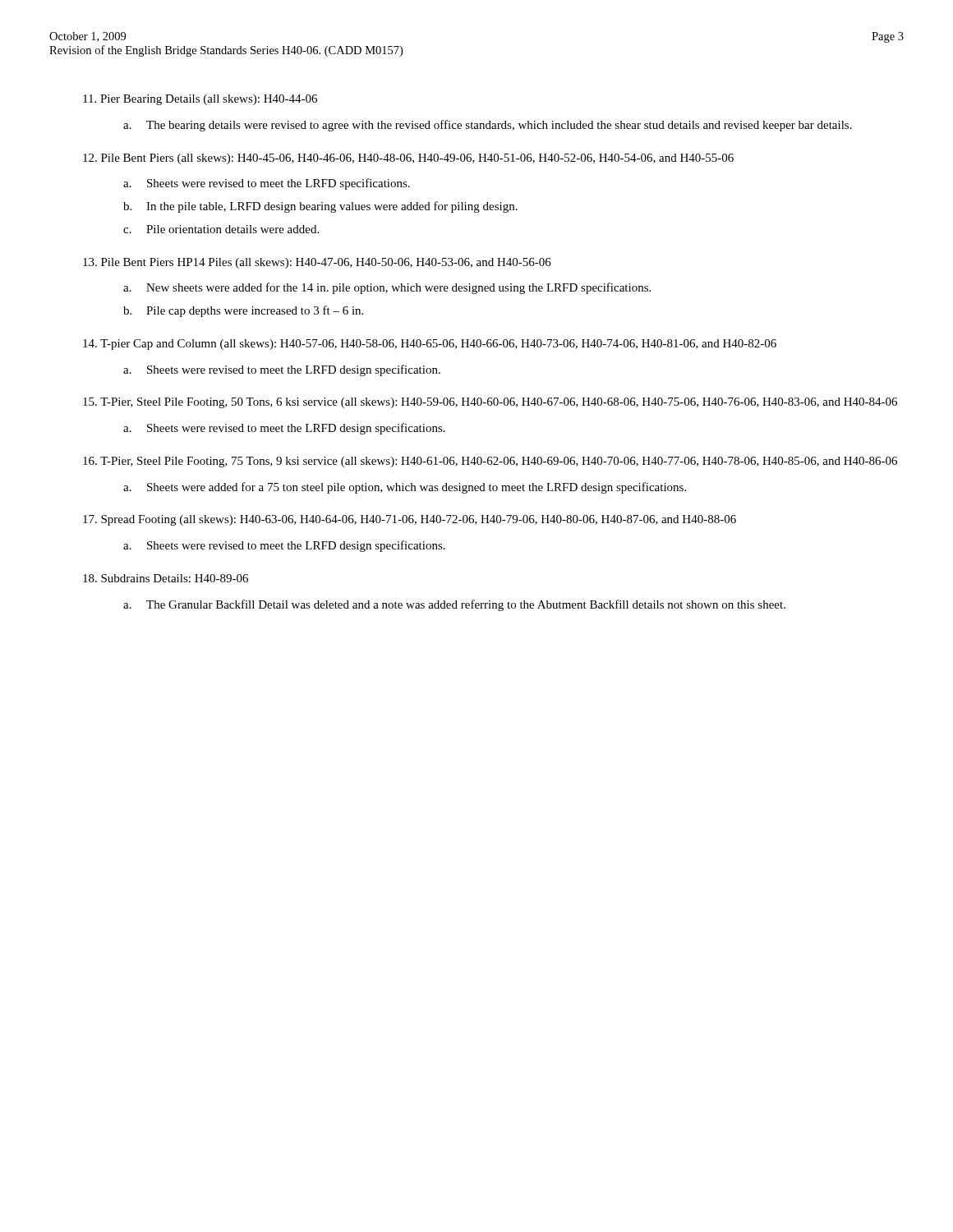The image size is (953, 1232).
Task: Navigate to the region starting "14. T-pier Cap"
Action: click(493, 357)
